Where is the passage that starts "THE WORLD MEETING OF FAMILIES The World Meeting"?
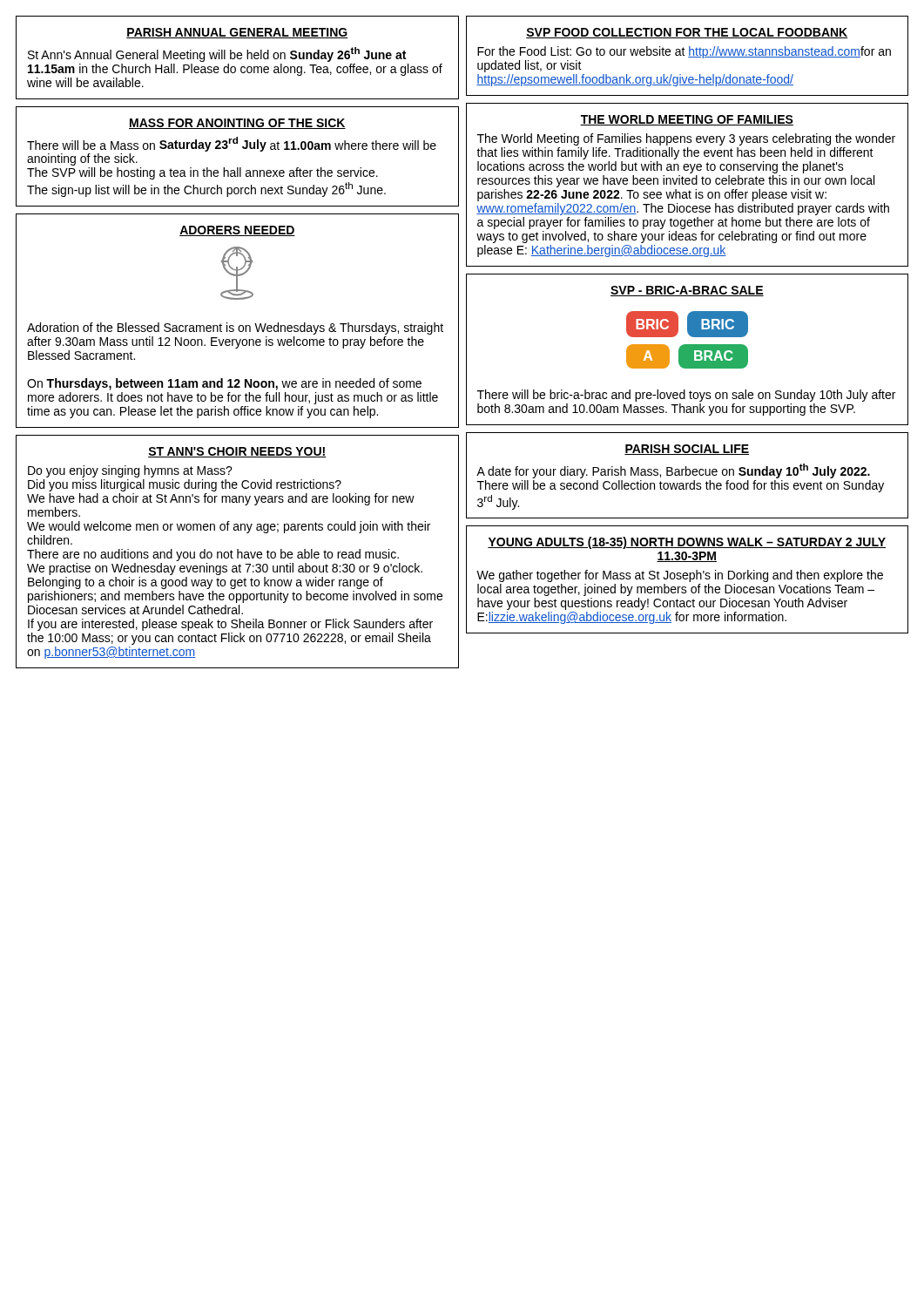This screenshot has width=924, height=1307. pos(687,185)
